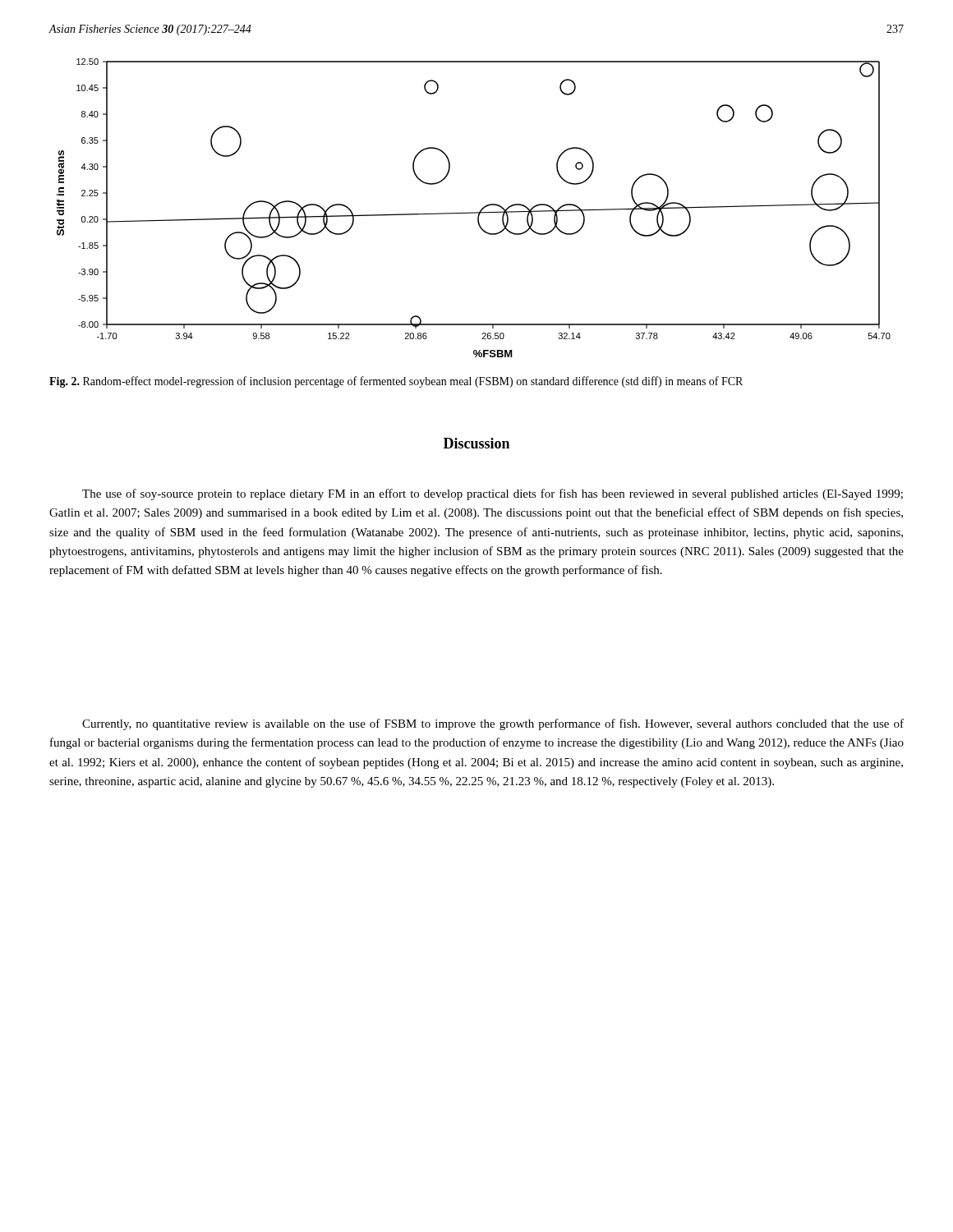Find the scatter plot
Screen dimensions: 1232x953
pos(476,209)
